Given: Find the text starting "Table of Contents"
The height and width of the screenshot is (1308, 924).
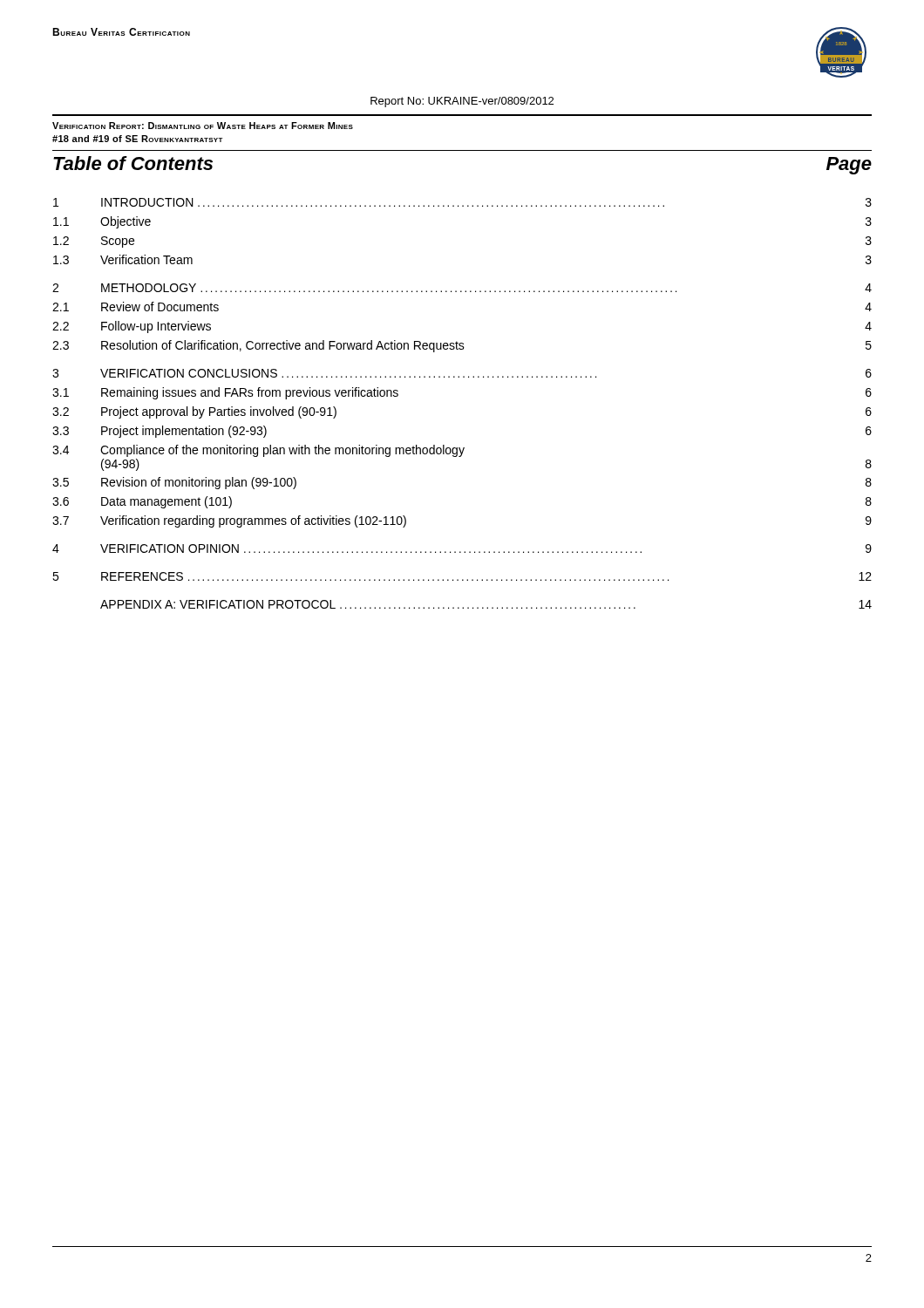Looking at the screenshot, I should pyautogui.click(x=123, y=164).
